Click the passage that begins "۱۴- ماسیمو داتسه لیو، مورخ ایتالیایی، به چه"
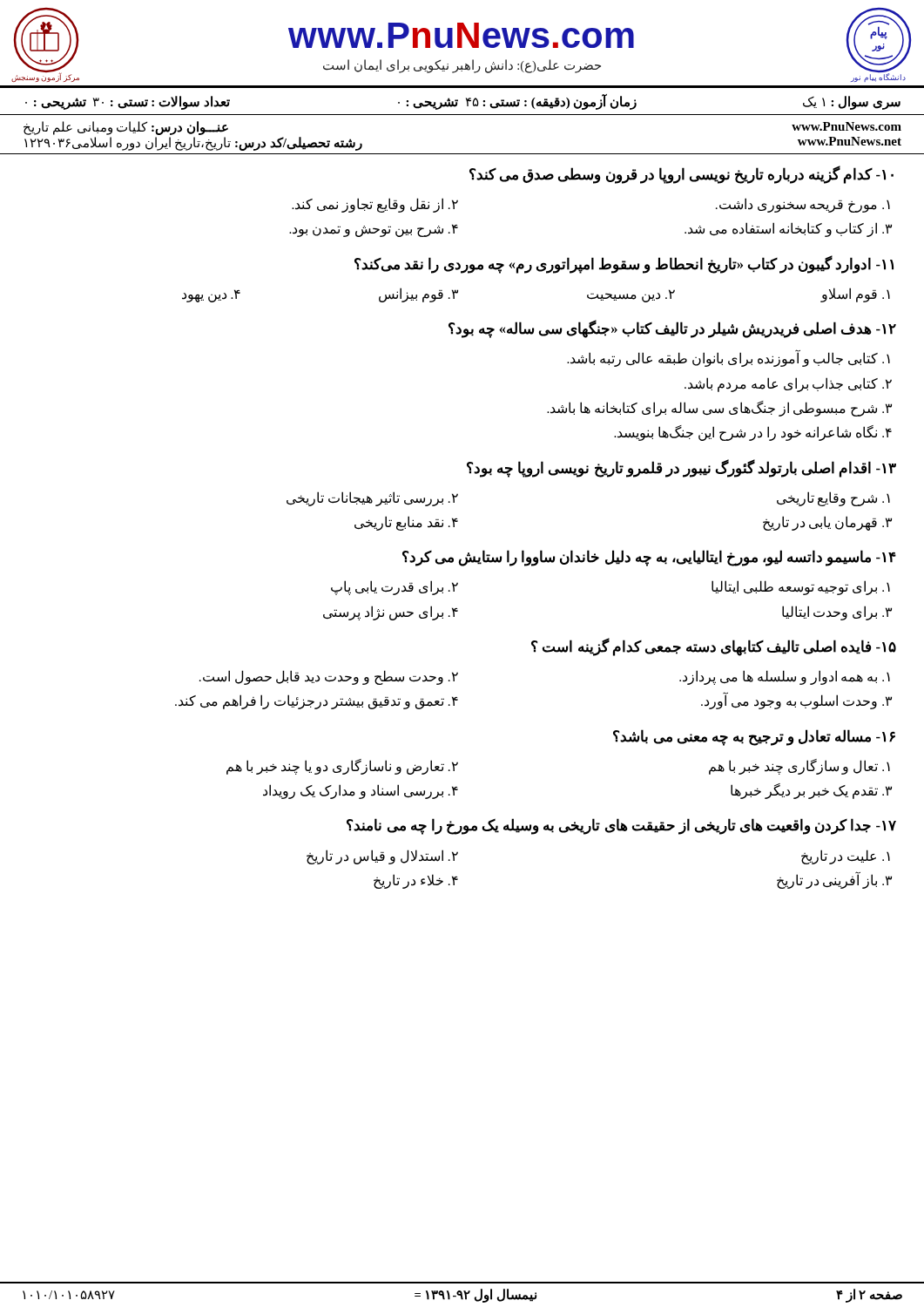 coord(462,585)
